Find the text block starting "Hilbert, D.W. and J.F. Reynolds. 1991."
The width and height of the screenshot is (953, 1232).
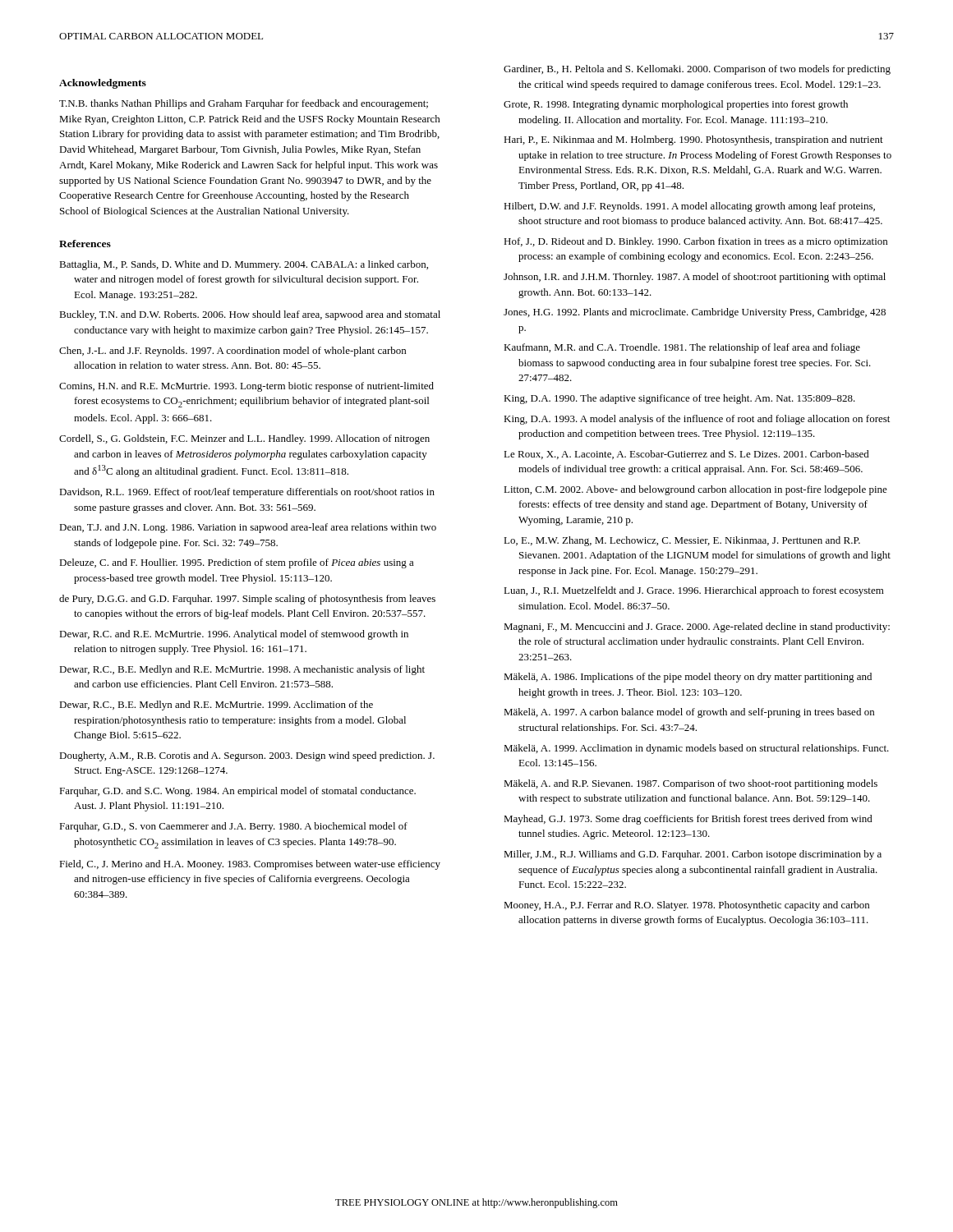[693, 213]
